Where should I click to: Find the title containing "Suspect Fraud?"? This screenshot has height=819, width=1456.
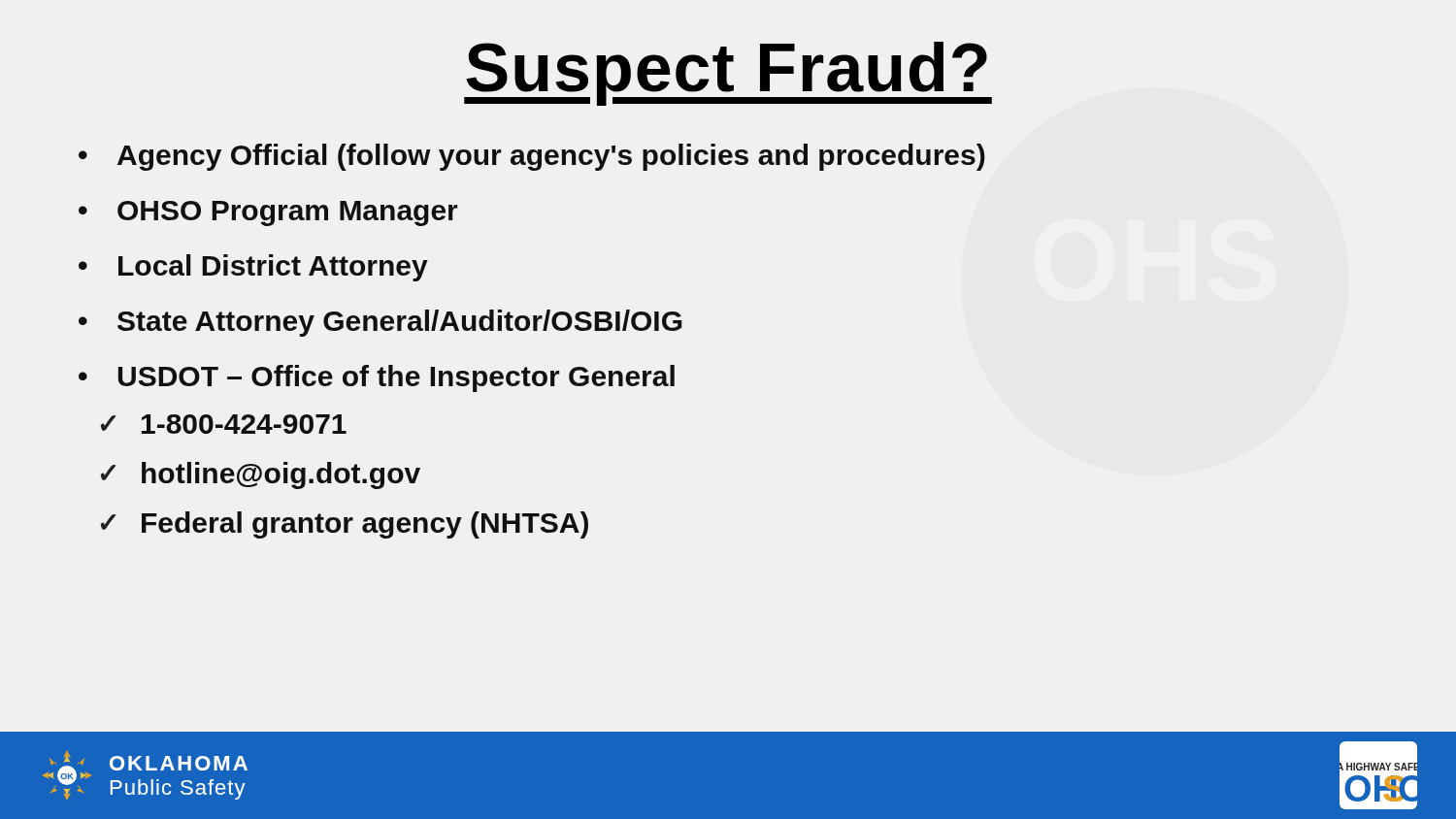click(x=728, y=68)
